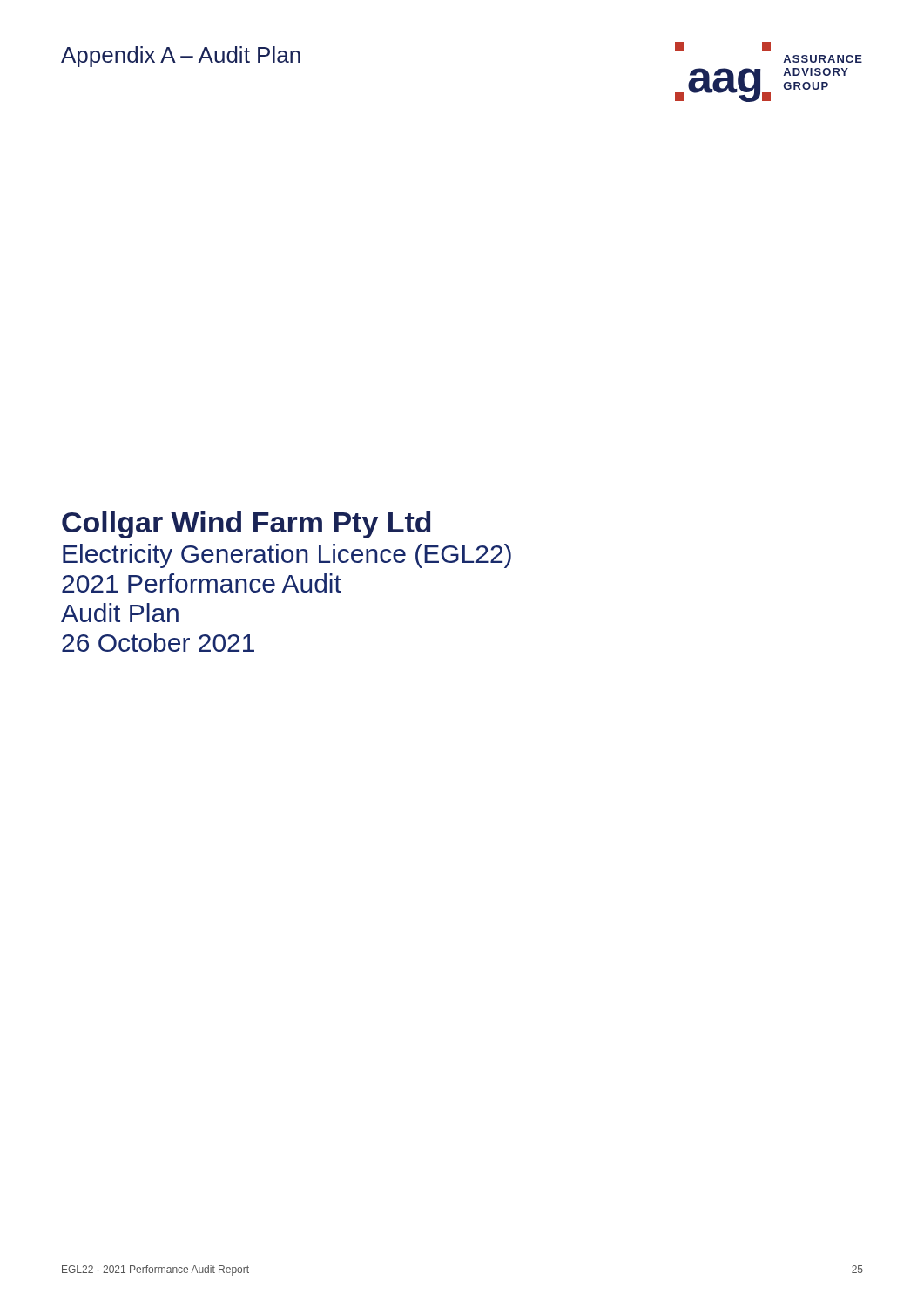Click where it says "Collgar Wind Farm Pty Ltd"
This screenshot has height=1307, width=924.
coord(247,522)
